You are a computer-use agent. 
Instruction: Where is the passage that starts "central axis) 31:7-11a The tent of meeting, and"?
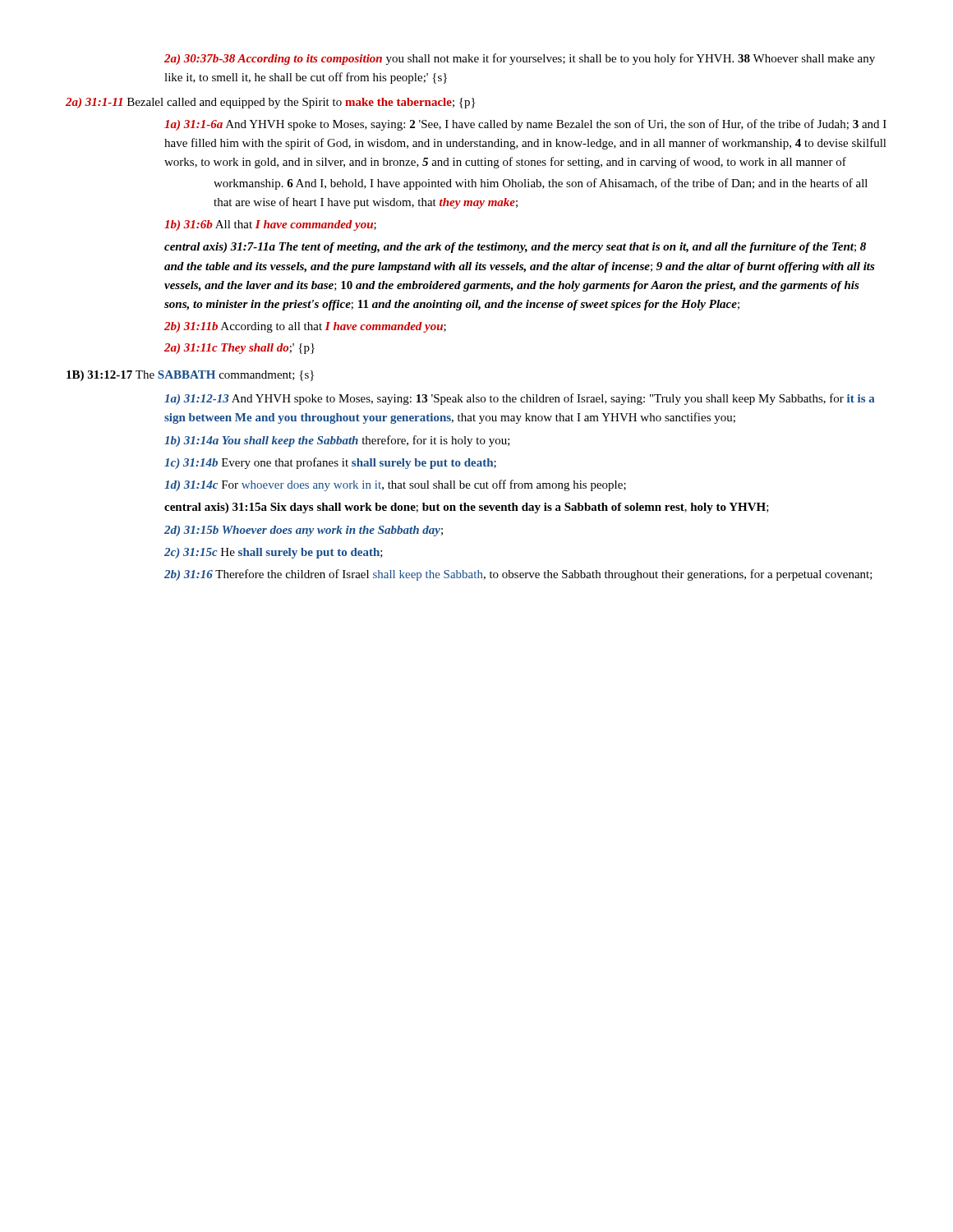coord(520,275)
